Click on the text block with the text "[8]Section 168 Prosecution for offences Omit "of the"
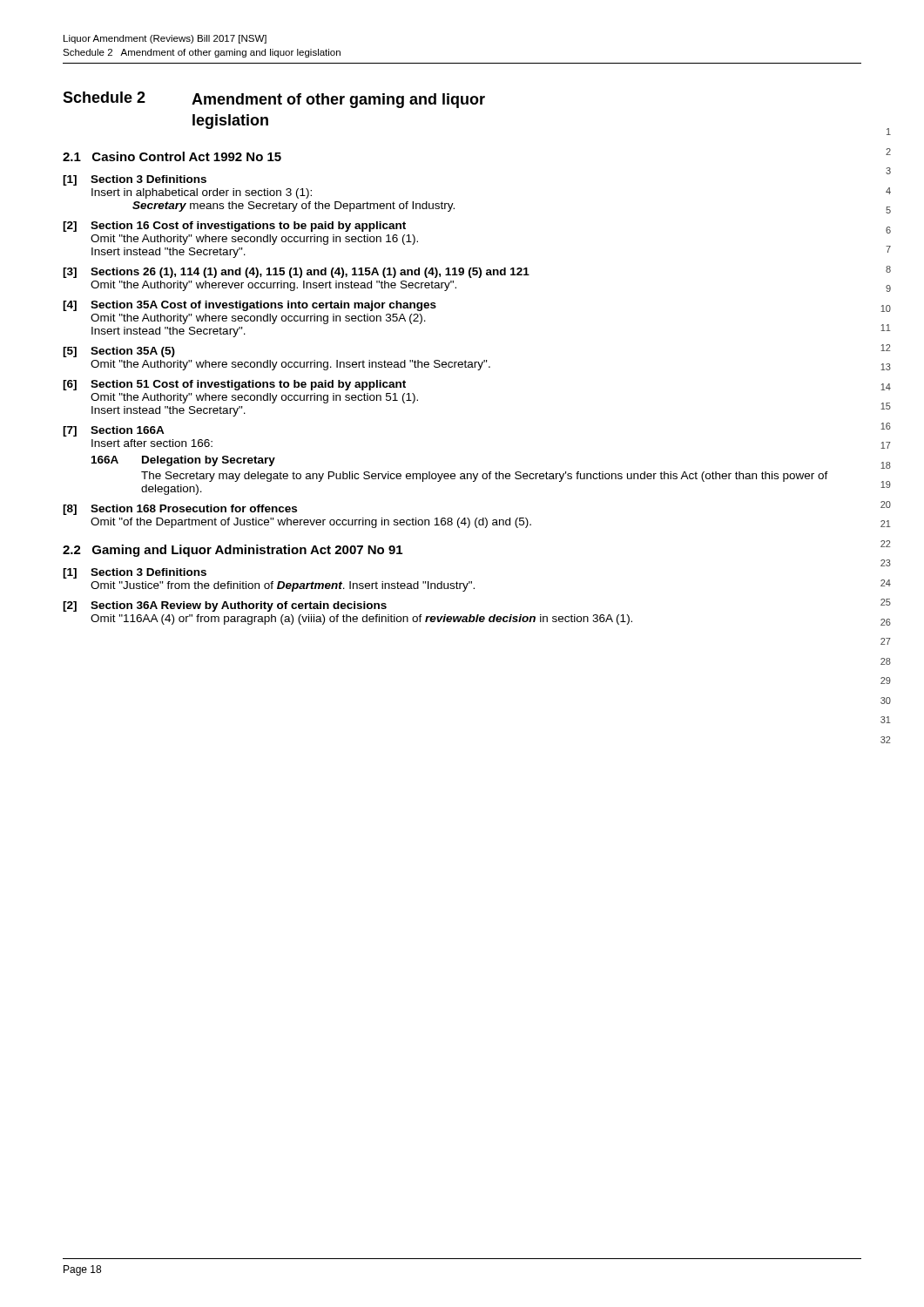 pos(447,515)
